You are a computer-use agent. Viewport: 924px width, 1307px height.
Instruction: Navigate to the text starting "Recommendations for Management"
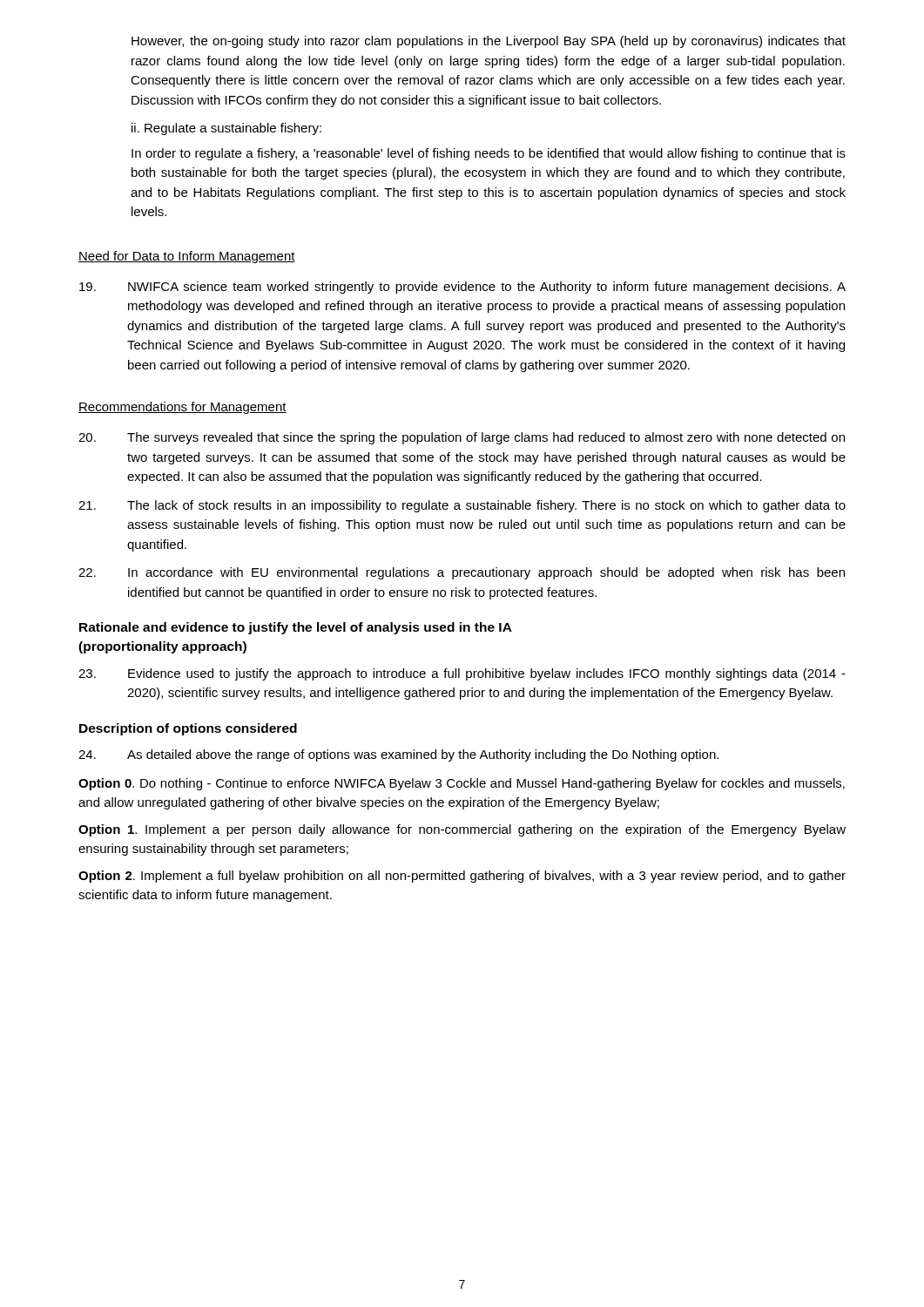182,406
